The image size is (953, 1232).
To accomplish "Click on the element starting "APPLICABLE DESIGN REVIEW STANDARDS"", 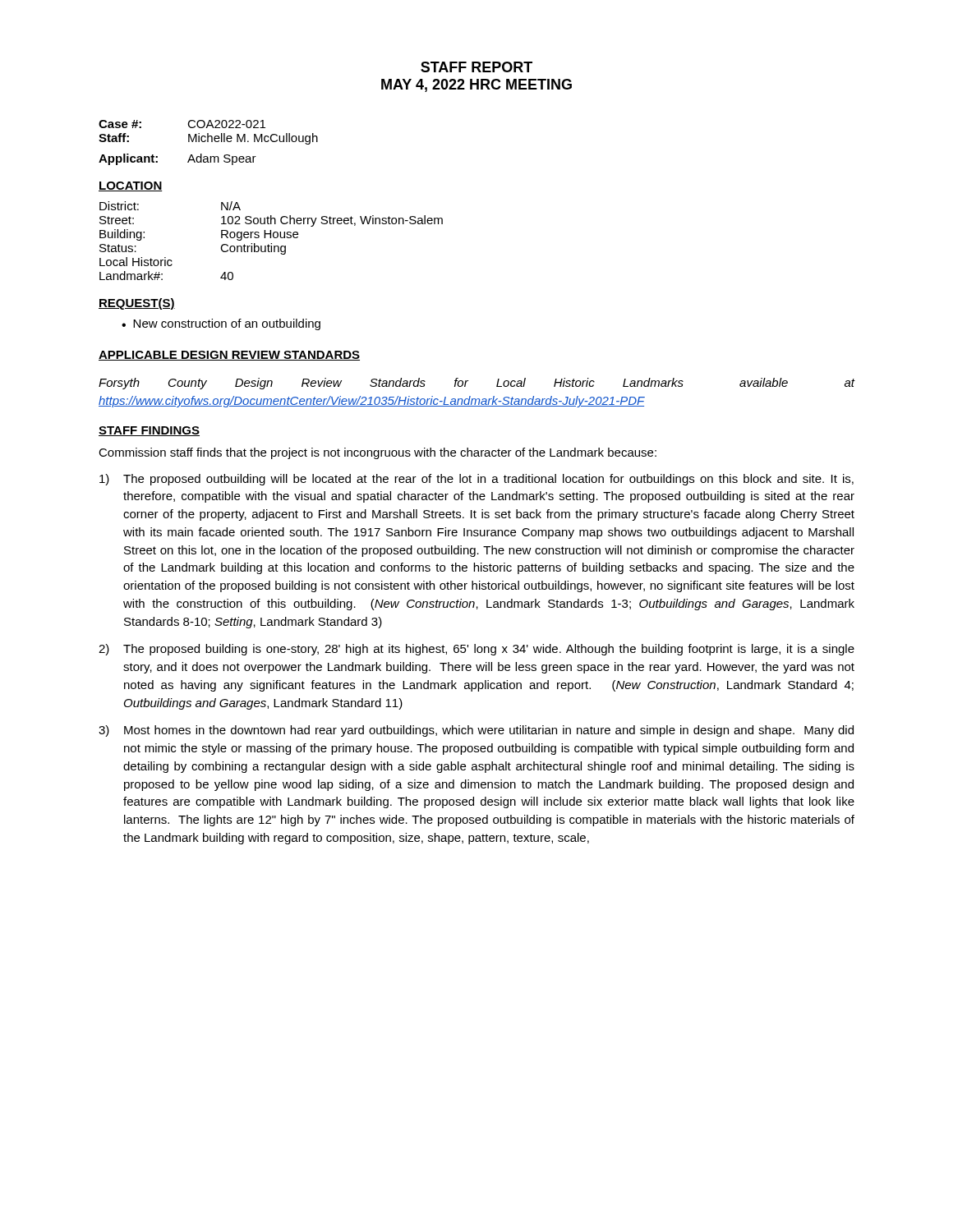I will (x=229, y=355).
